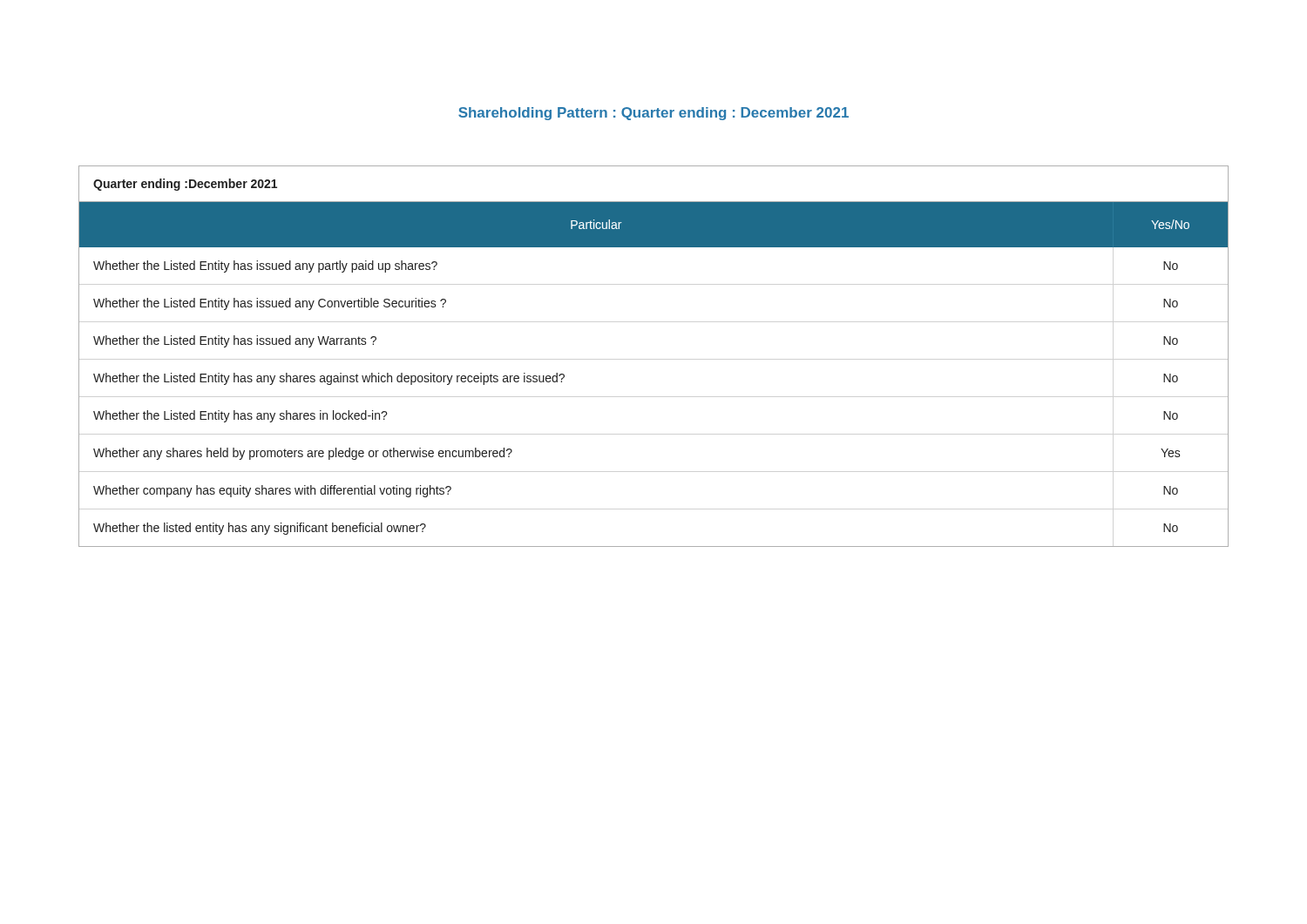This screenshot has width=1307, height=924.
Task: Find the table that mentions "Whether the Listed"
Action: click(654, 356)
